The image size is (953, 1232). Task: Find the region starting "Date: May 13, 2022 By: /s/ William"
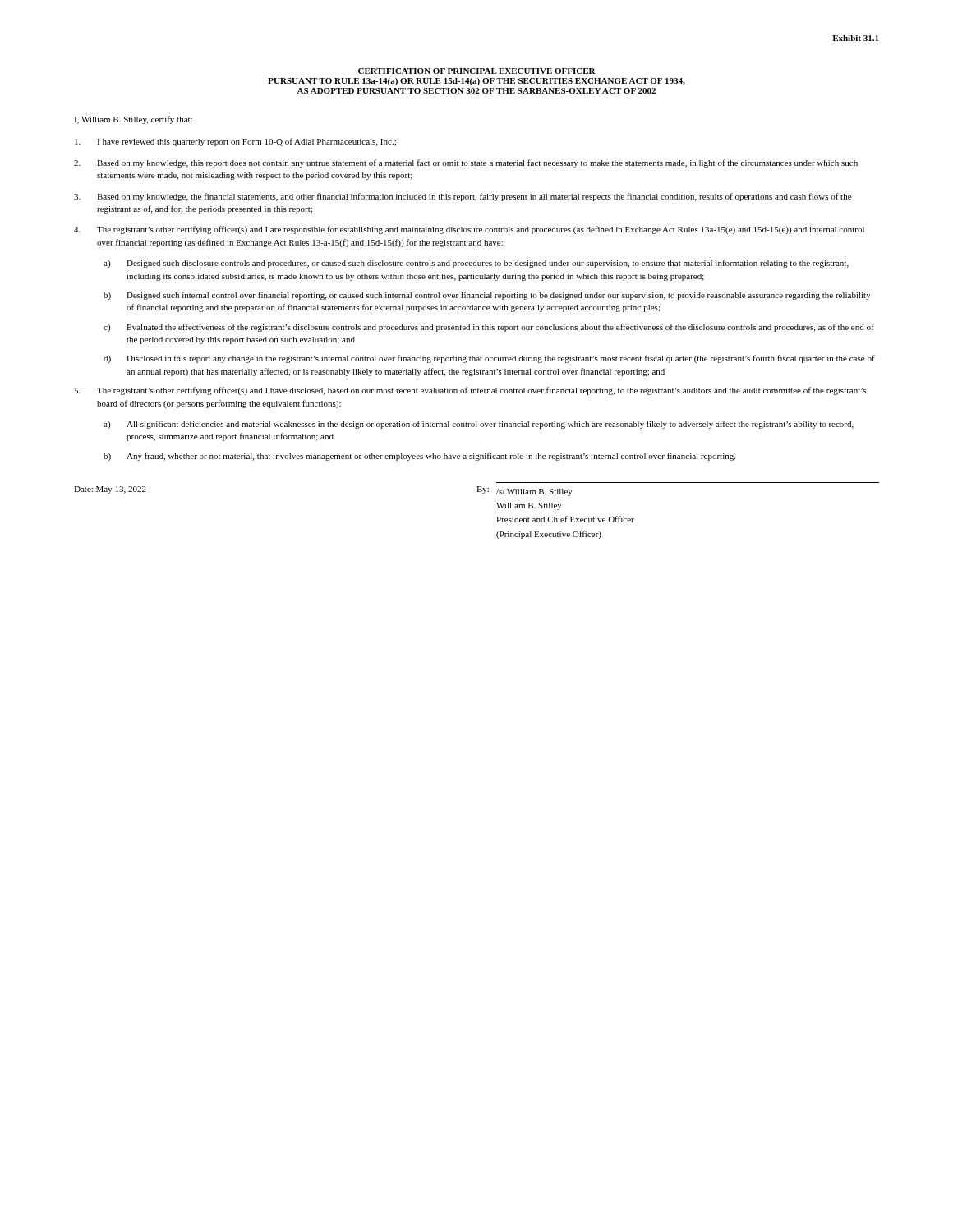point(104,491)
